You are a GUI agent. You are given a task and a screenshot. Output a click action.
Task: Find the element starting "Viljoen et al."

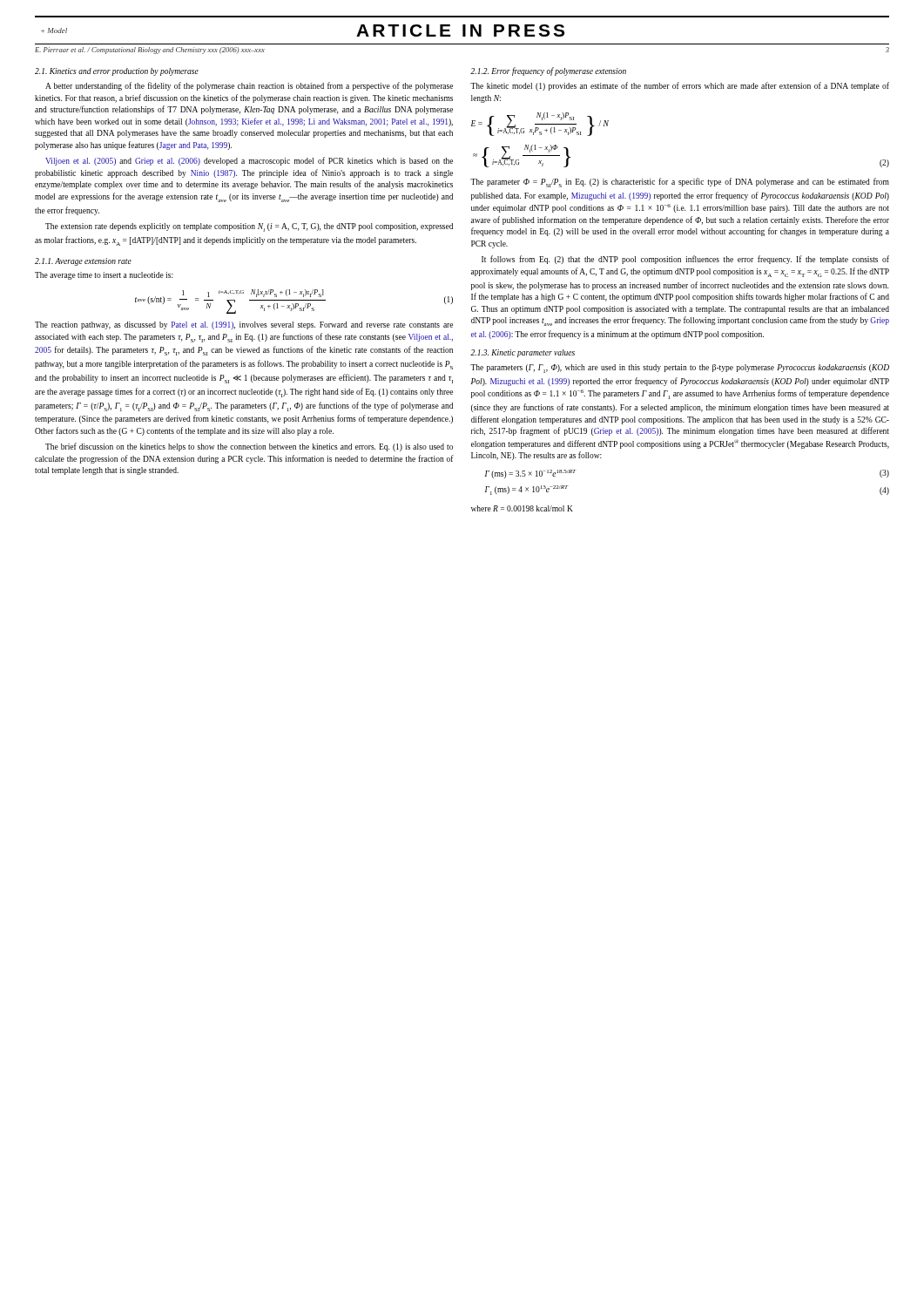pyautogui.click(x=244, y=187)
